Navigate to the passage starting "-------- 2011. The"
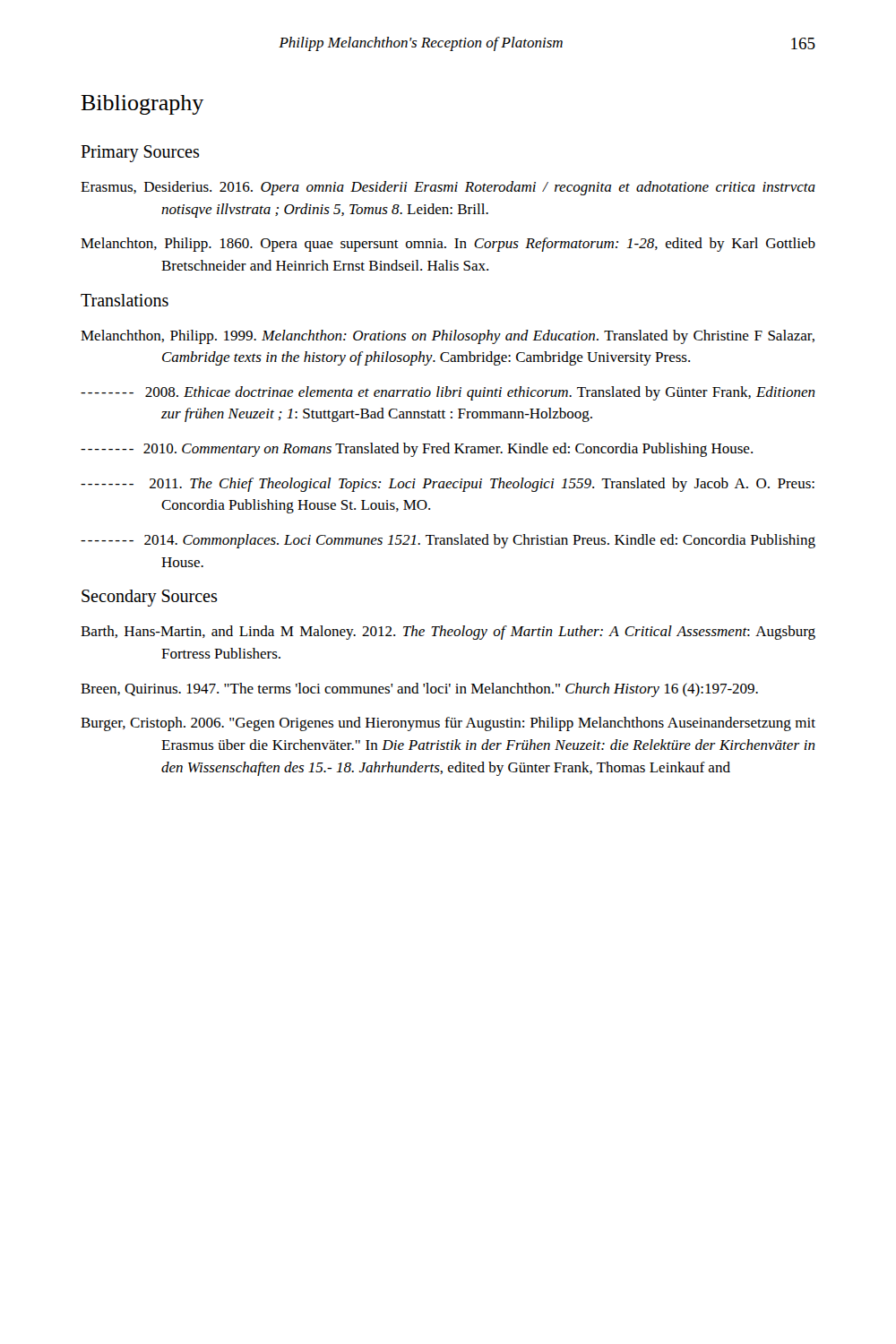 pyautogui.click(x=448, y=495)
